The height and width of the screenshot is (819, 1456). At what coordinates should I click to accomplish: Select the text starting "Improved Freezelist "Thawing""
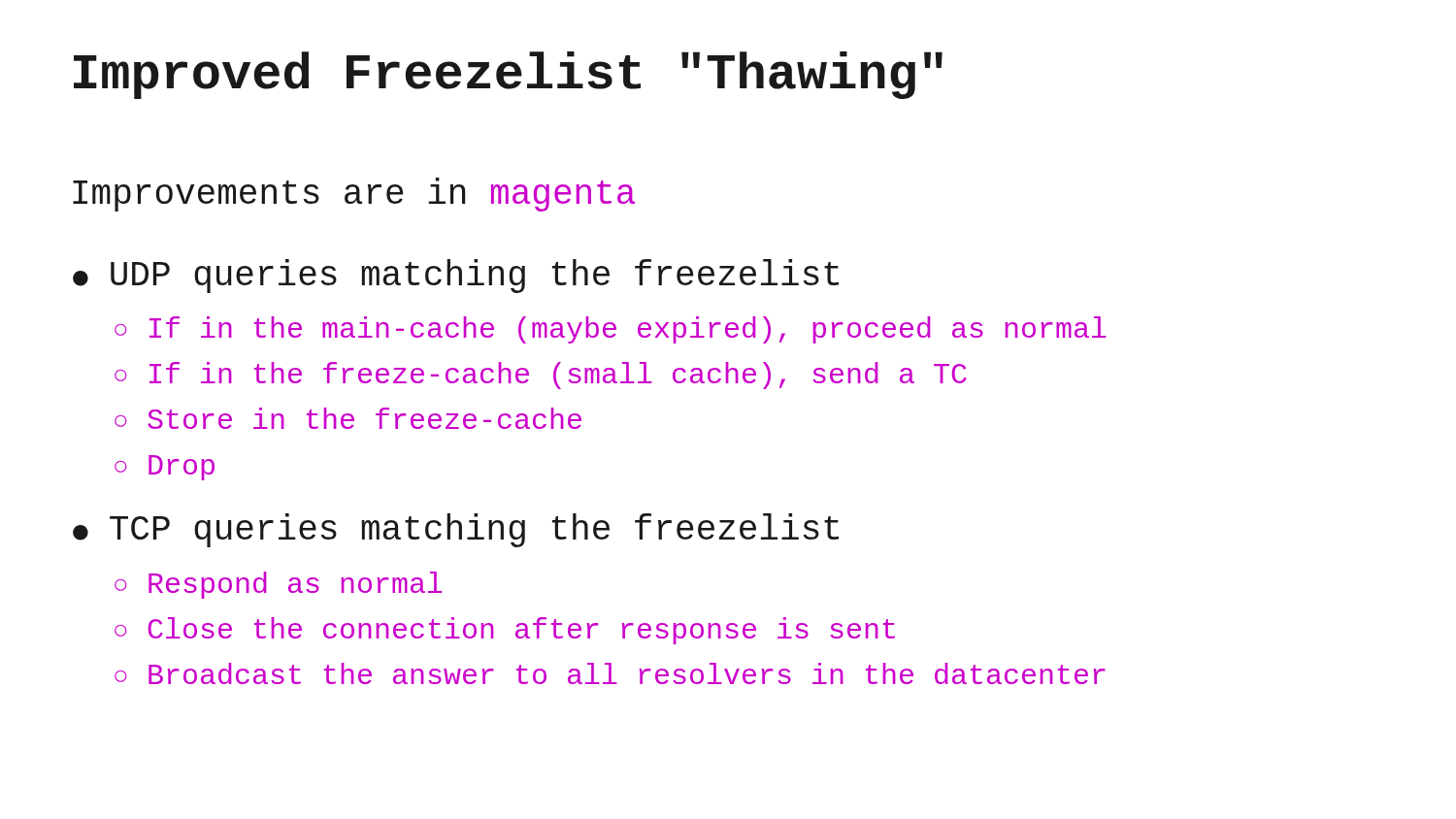(x=509, y=75)
